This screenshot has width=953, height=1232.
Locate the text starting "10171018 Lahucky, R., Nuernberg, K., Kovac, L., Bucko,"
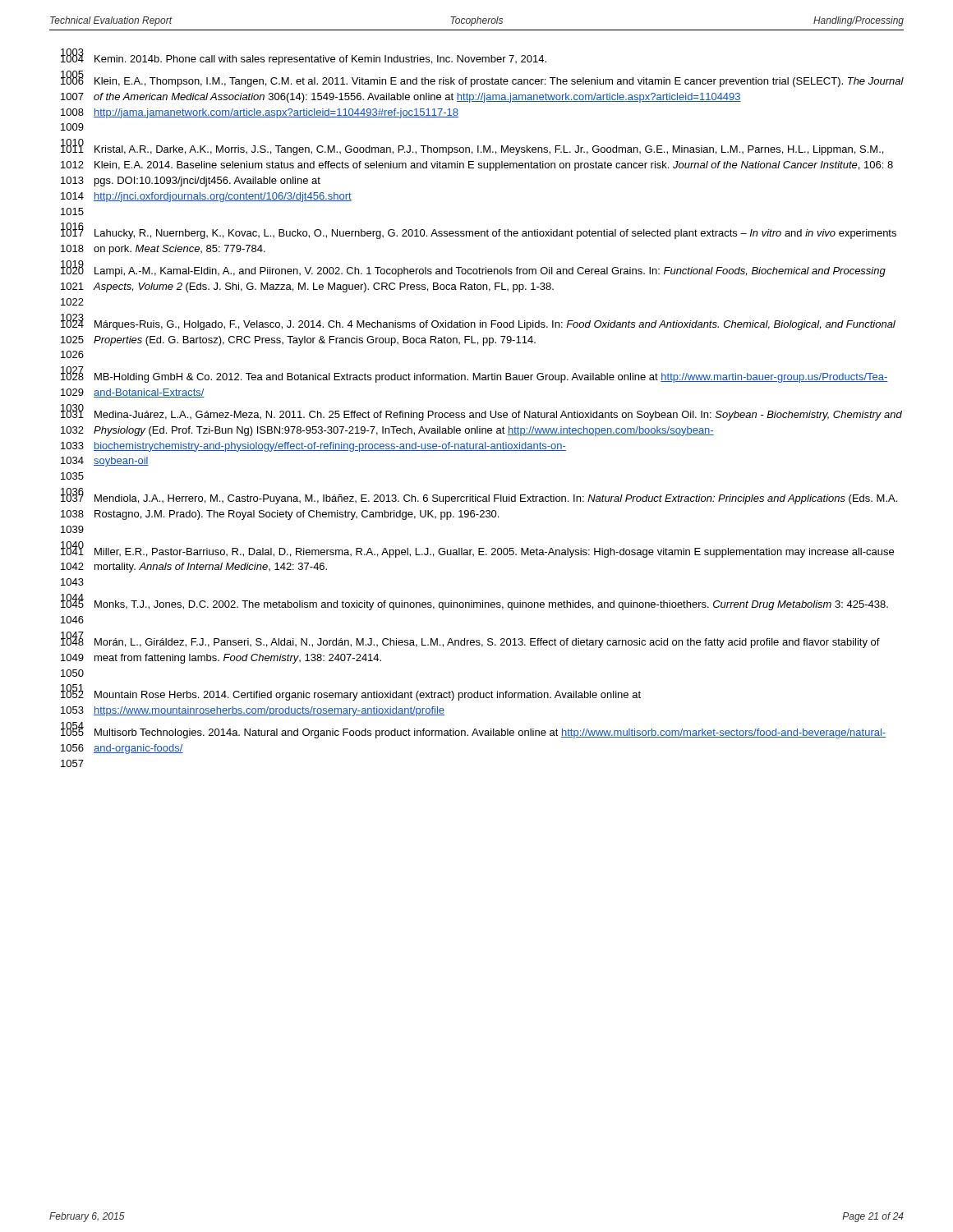tap(476, 242)
